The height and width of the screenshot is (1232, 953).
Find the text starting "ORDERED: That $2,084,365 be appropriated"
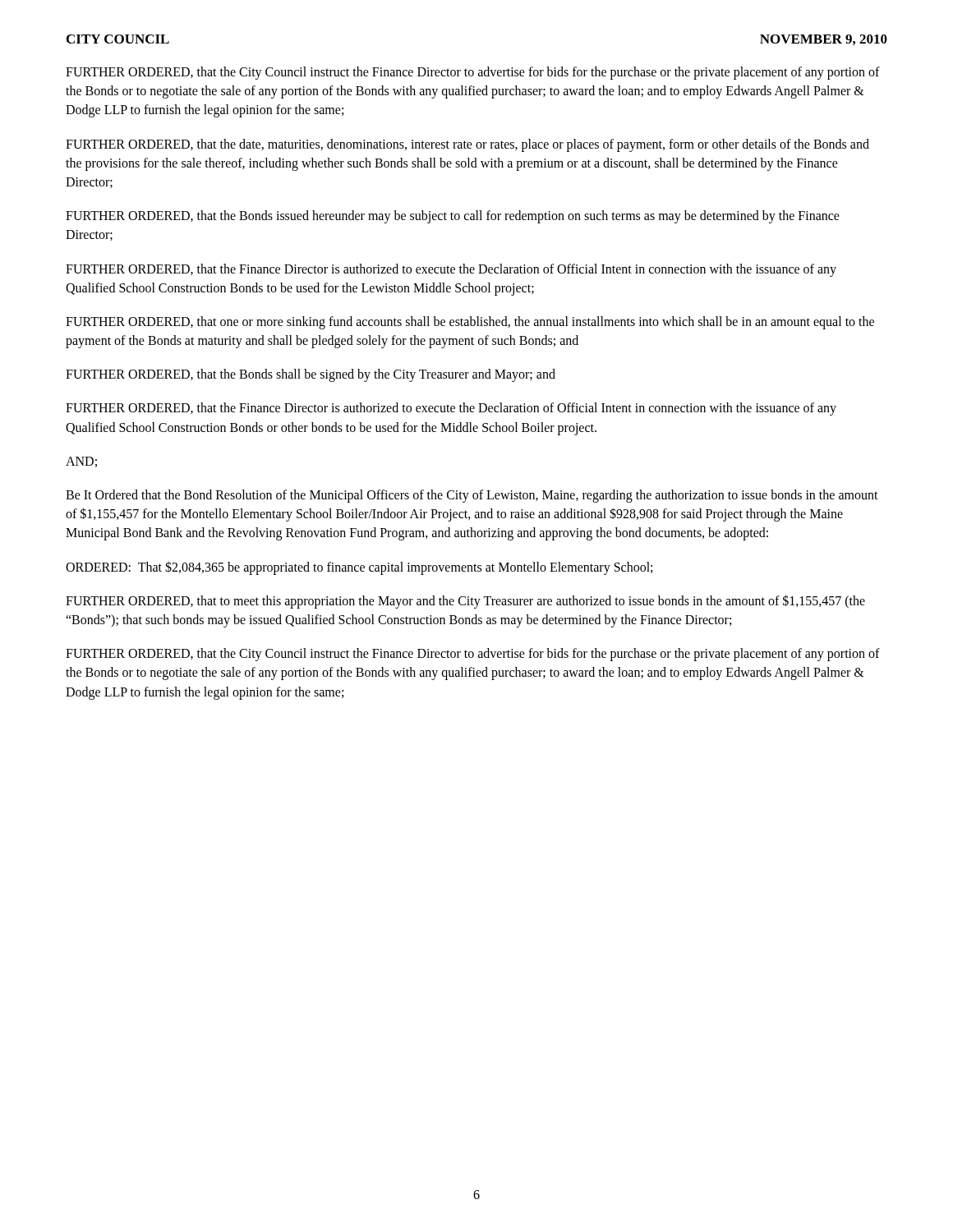click(360, 567)
